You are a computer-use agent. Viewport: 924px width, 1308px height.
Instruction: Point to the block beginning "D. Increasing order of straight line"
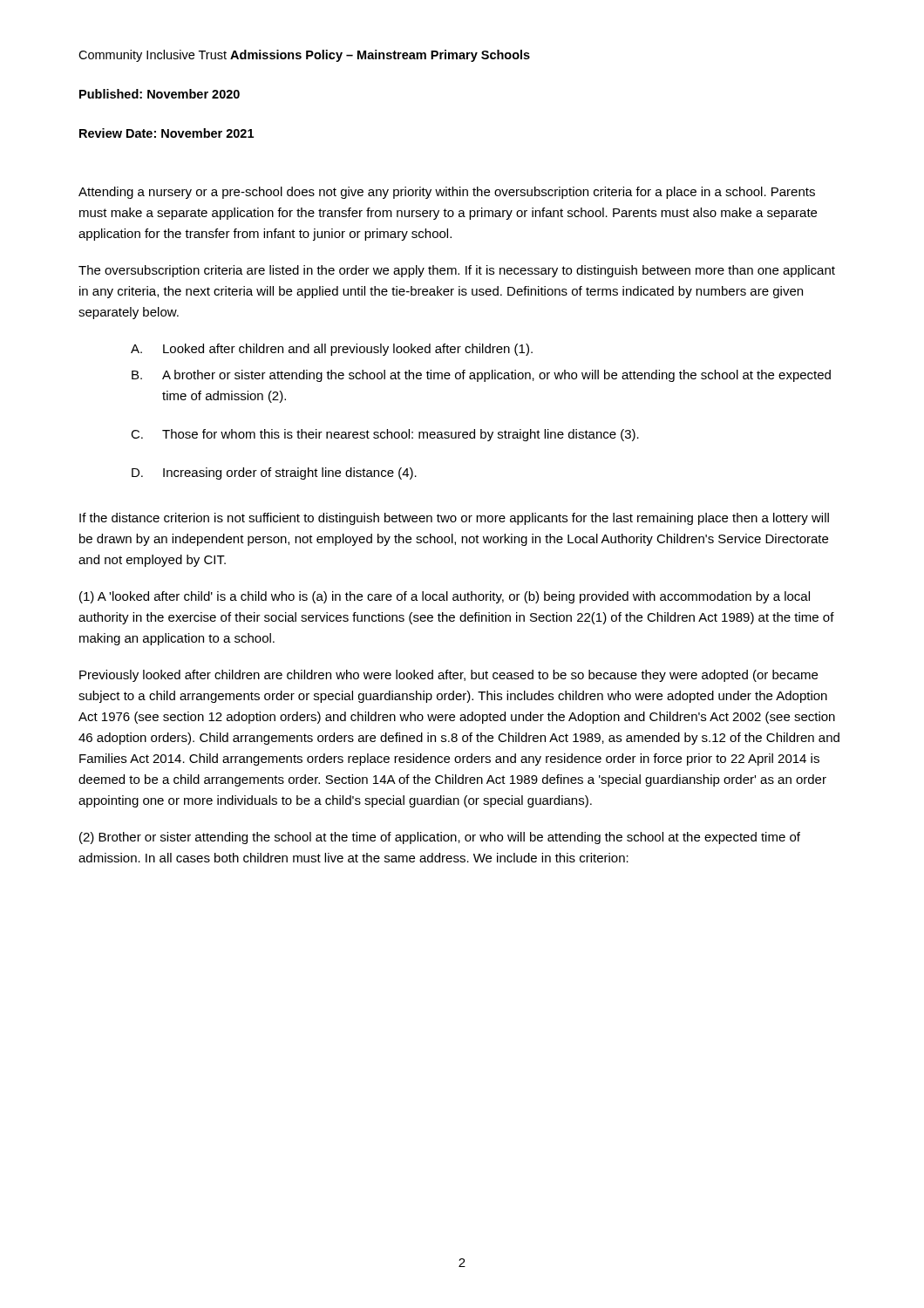274,473
